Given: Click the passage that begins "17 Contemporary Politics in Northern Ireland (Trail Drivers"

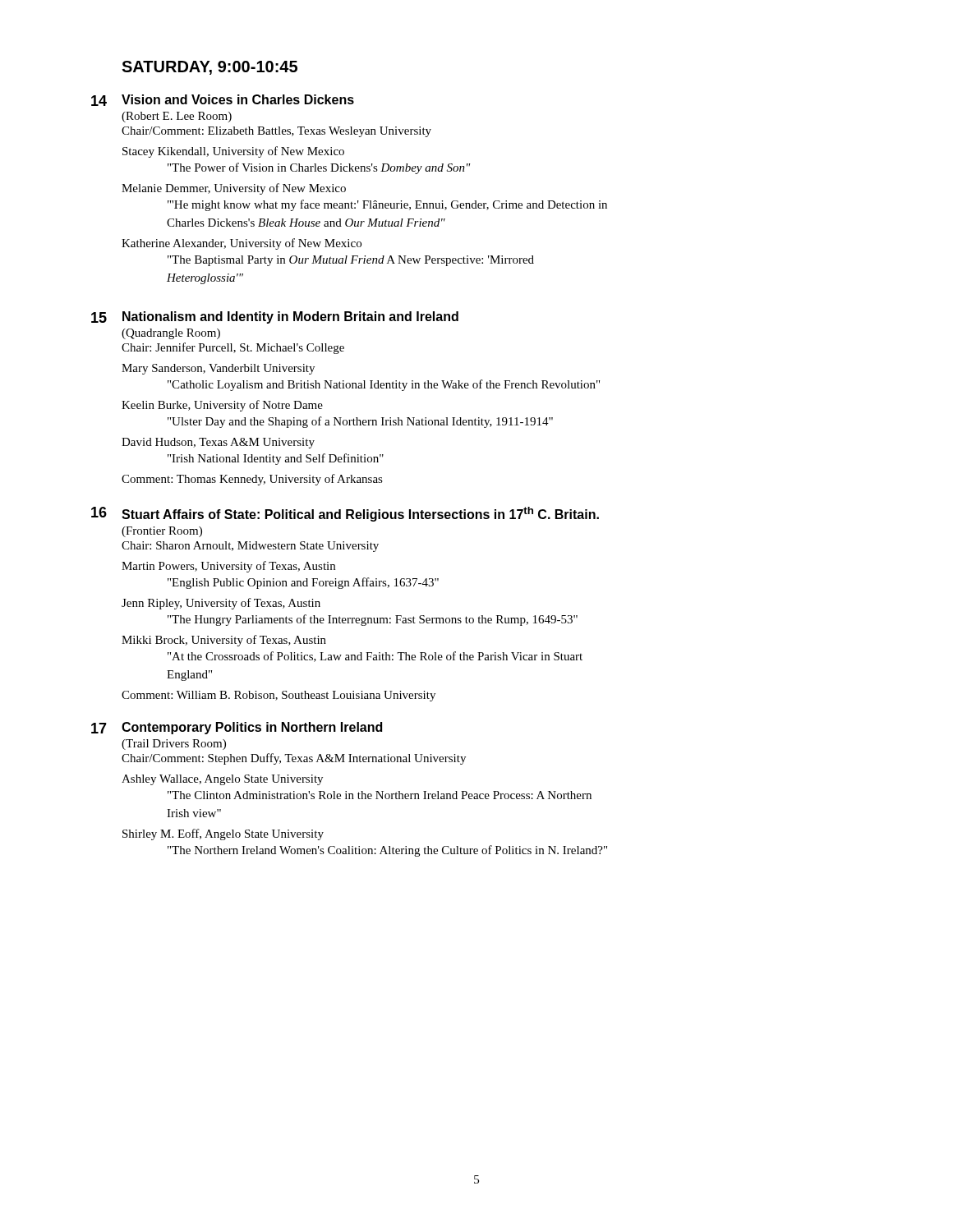Looking at the screenshot, I should coord(468,792).
